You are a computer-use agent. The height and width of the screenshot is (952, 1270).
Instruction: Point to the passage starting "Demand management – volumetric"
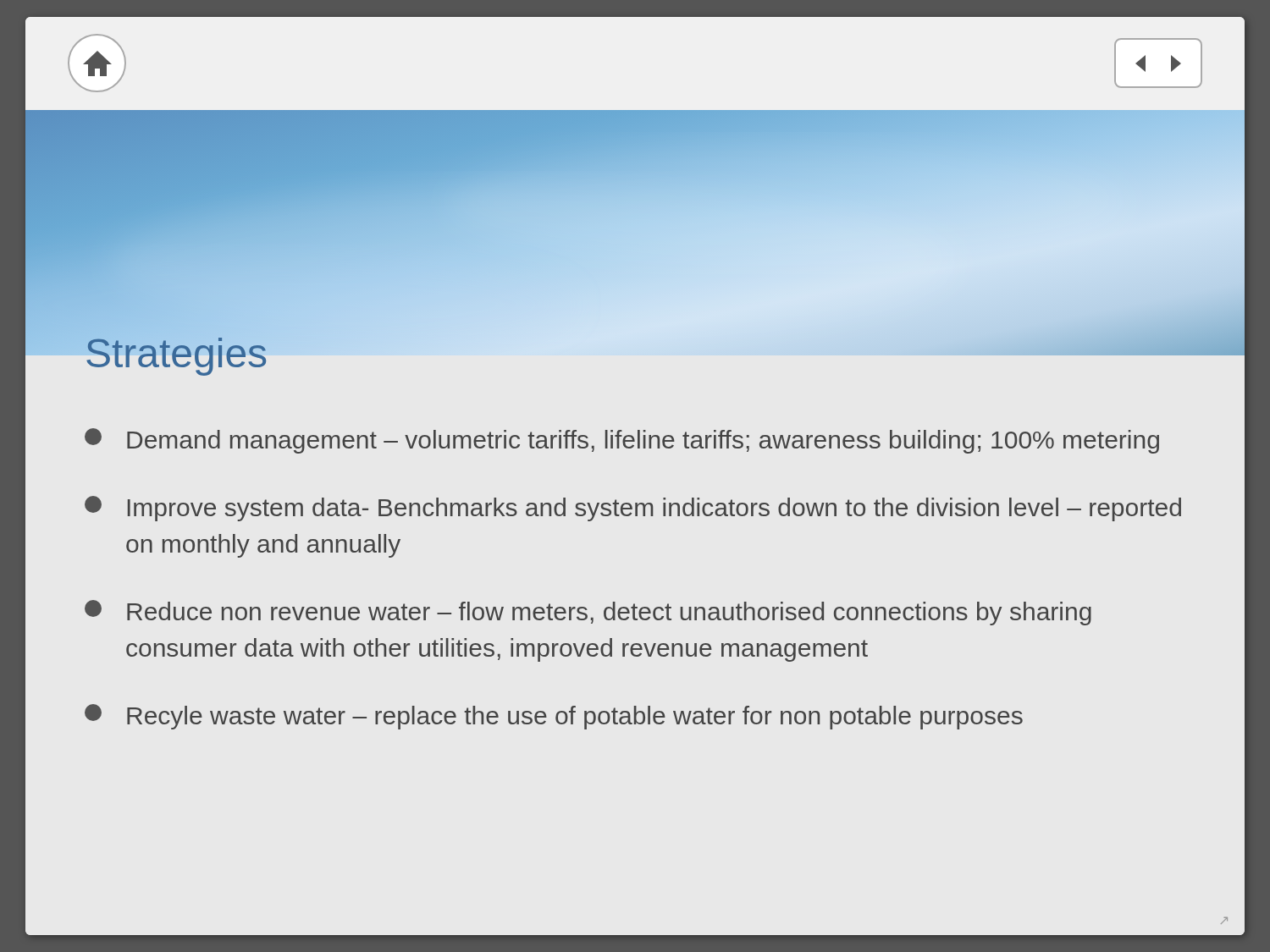pyautogui.click(x=639, y=440)
